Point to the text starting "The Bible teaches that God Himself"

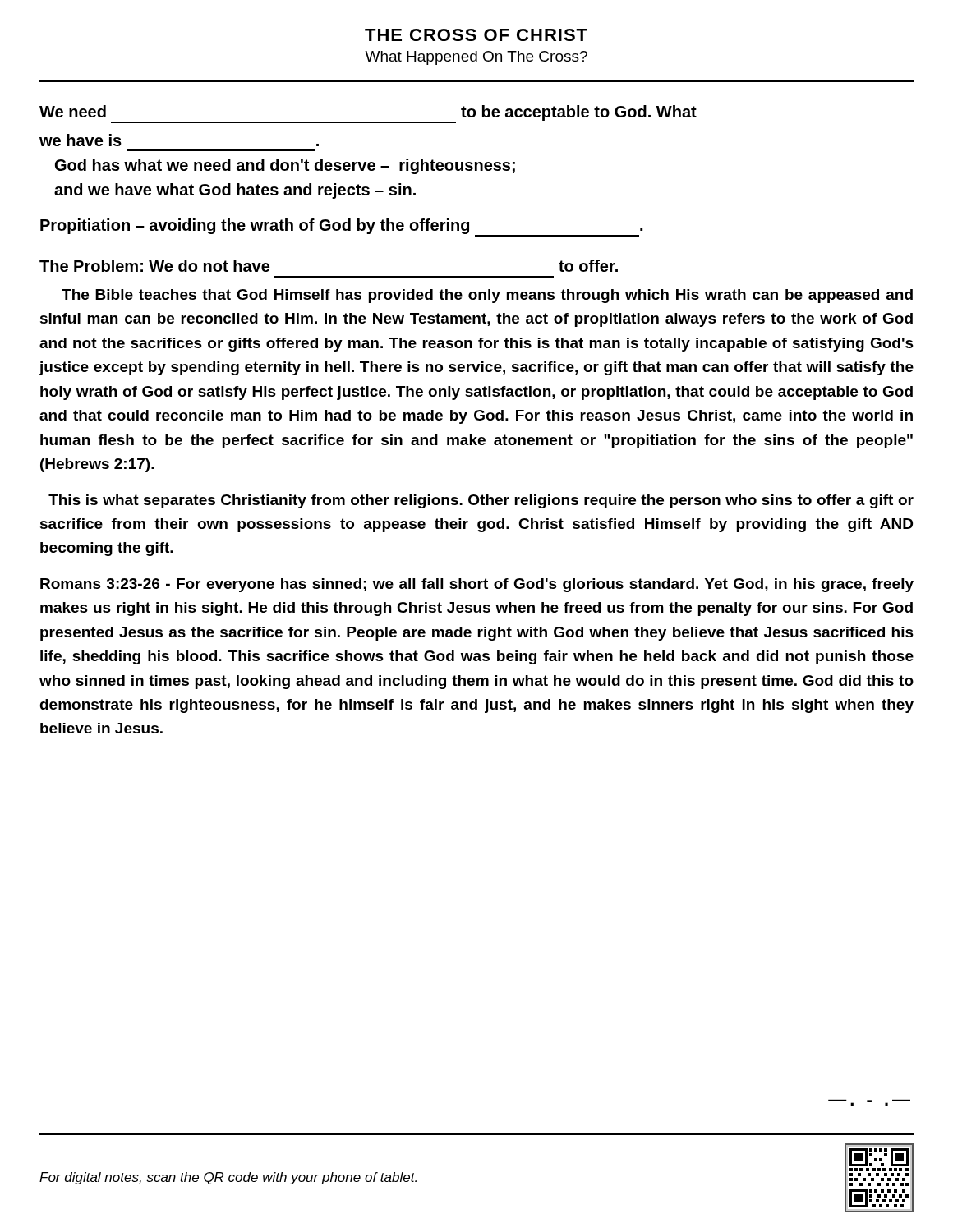pyautogui.click(x=476, y=379)
